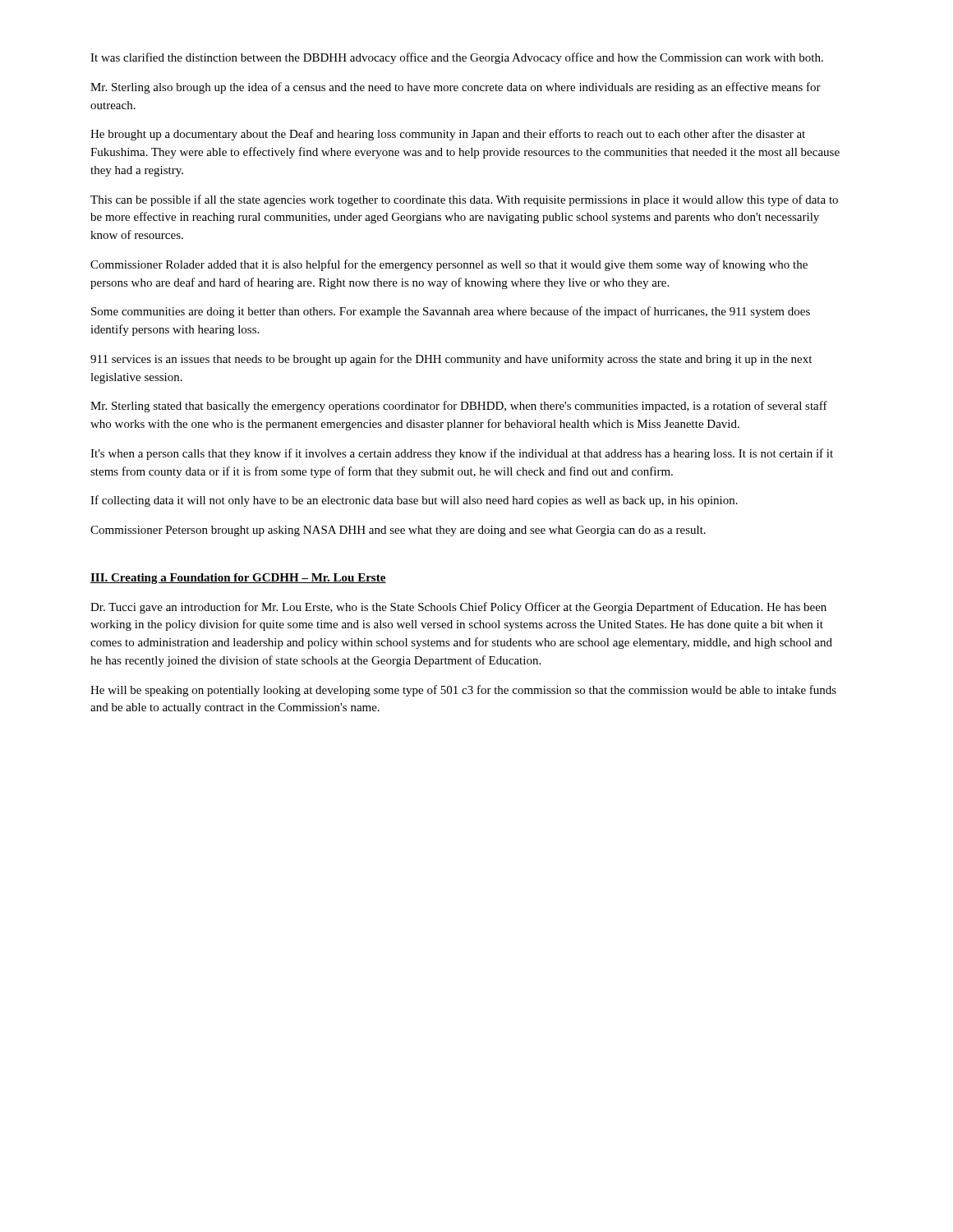The width and height of the screenshot is (953, 1232).
Task: Find the block on this page that starts "Some communities are doing it better"
Action: click(450, 320)
